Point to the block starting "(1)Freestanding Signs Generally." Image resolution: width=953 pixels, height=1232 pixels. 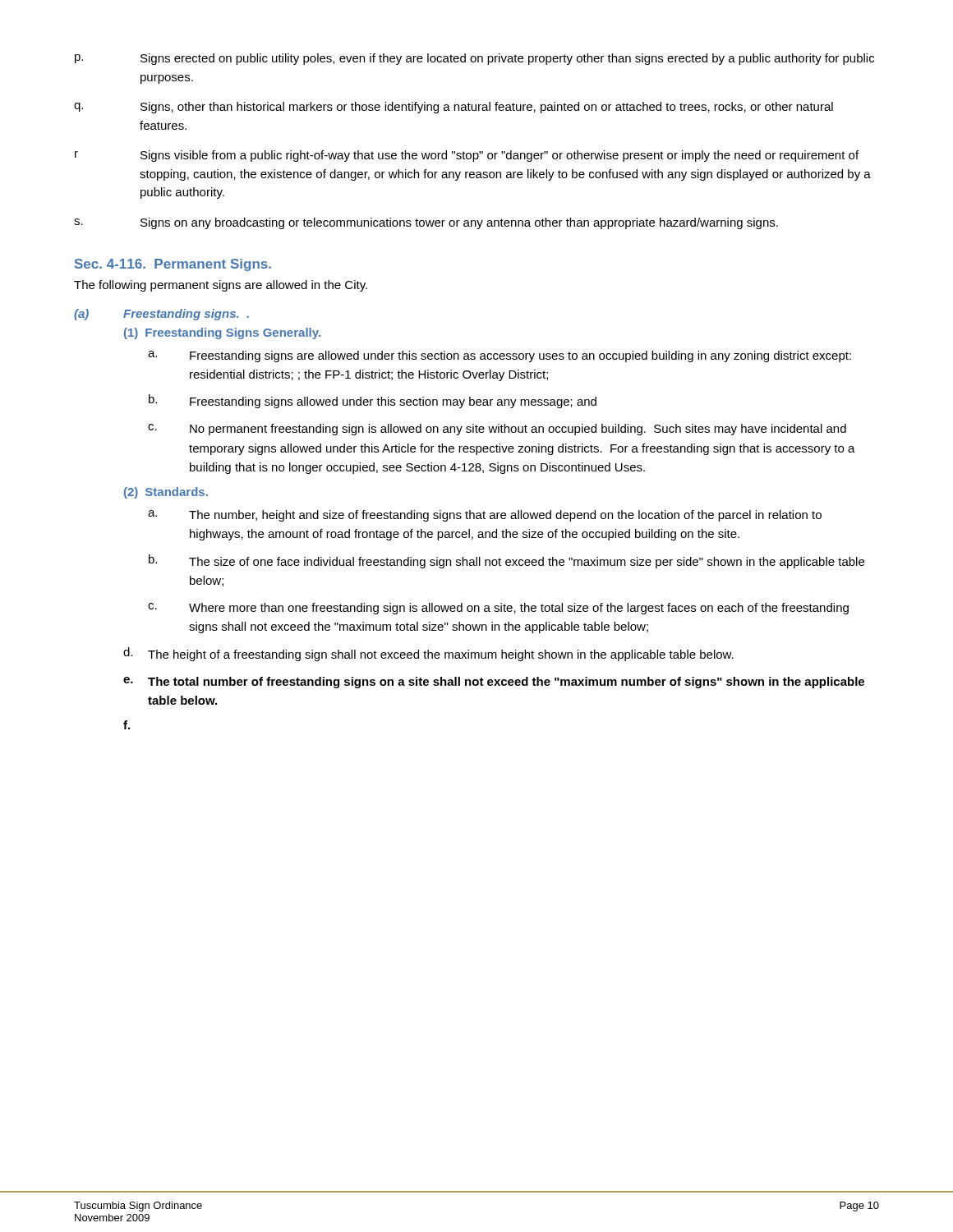pos(222,332)
